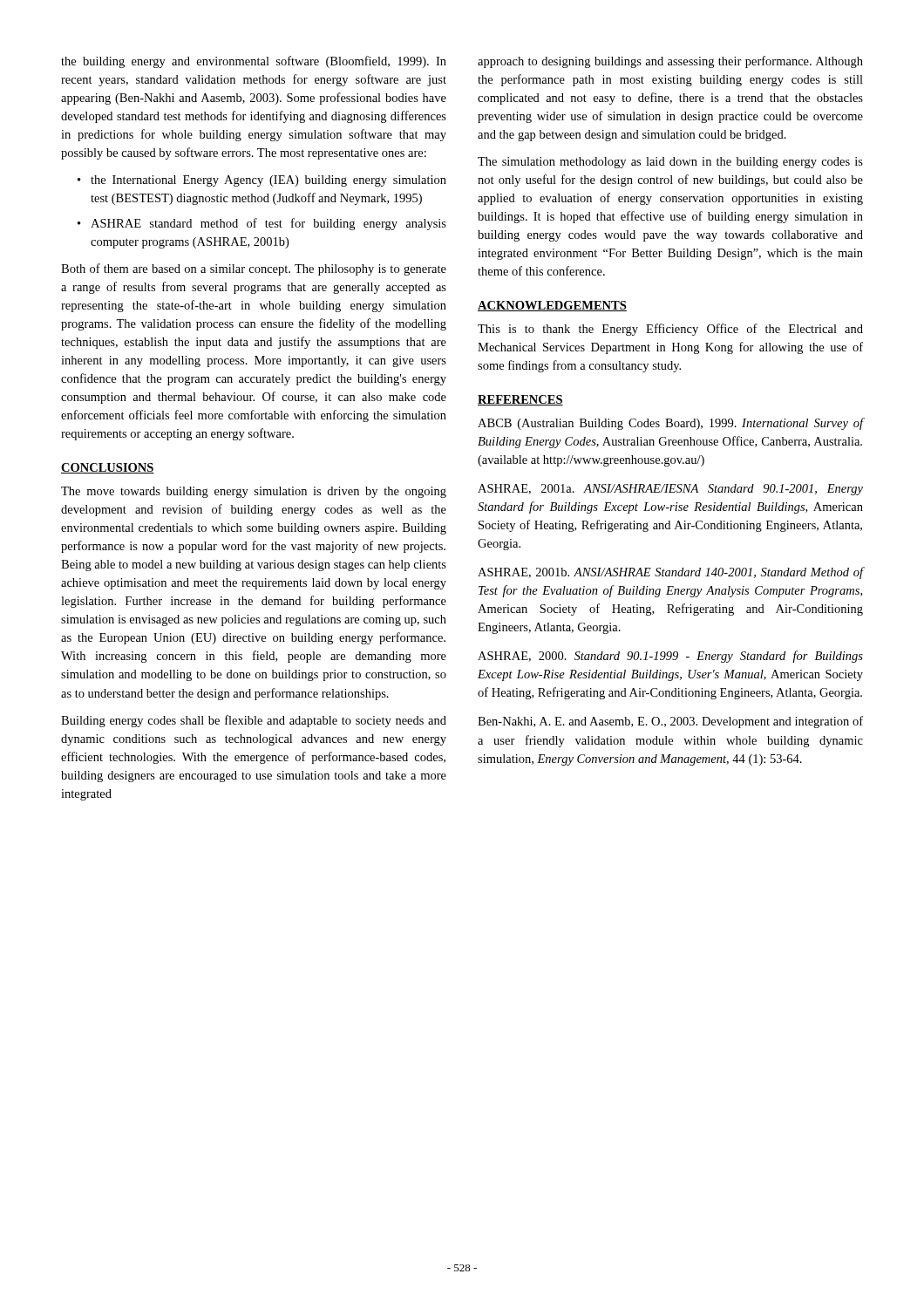Locate the element starting "approach to designing buildings and assessing their"
This screenshot has width=924, height=1308.
(x=670, y=98)
